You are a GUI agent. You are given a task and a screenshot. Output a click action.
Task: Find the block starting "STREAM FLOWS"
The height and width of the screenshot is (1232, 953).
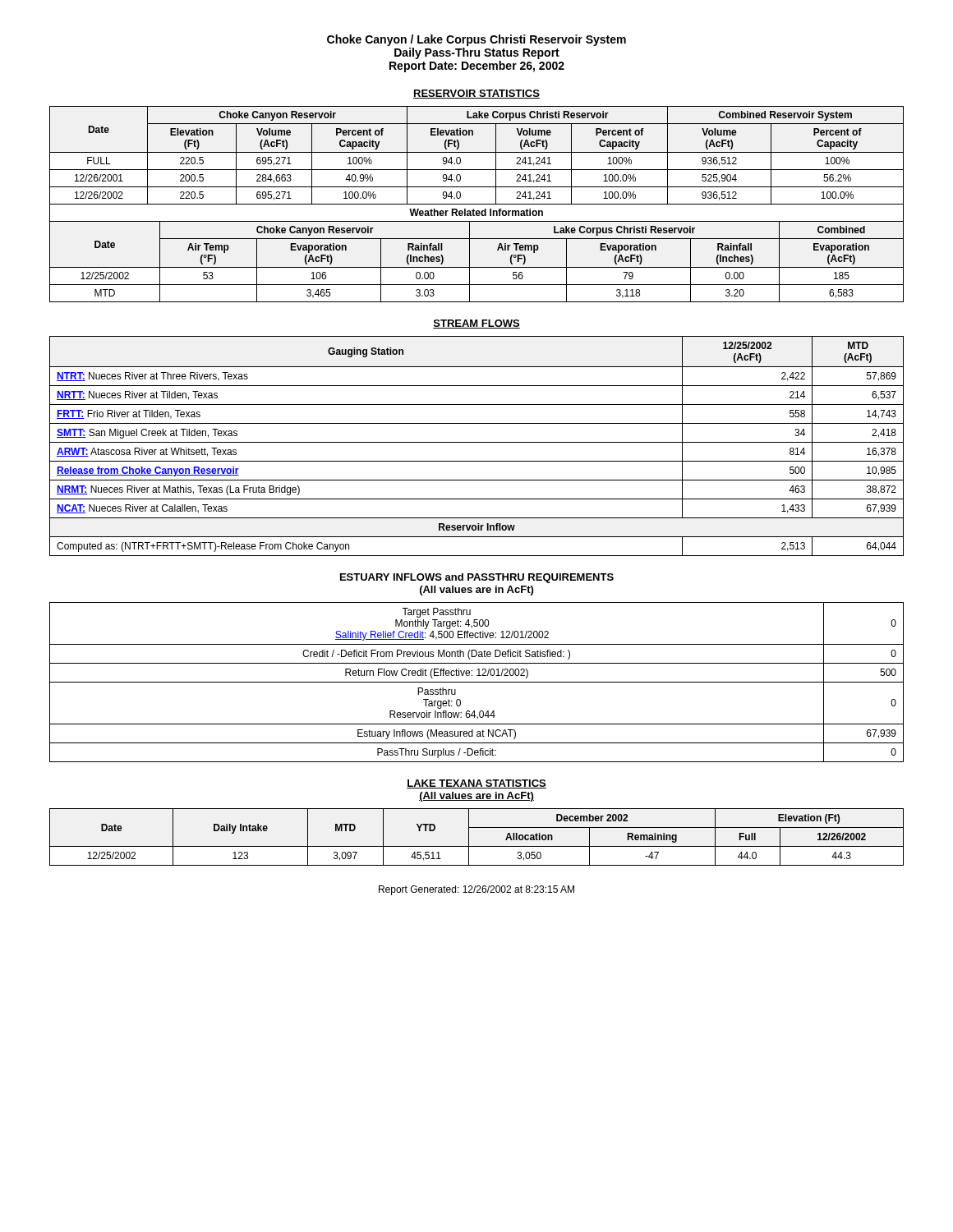pos(476,323)
